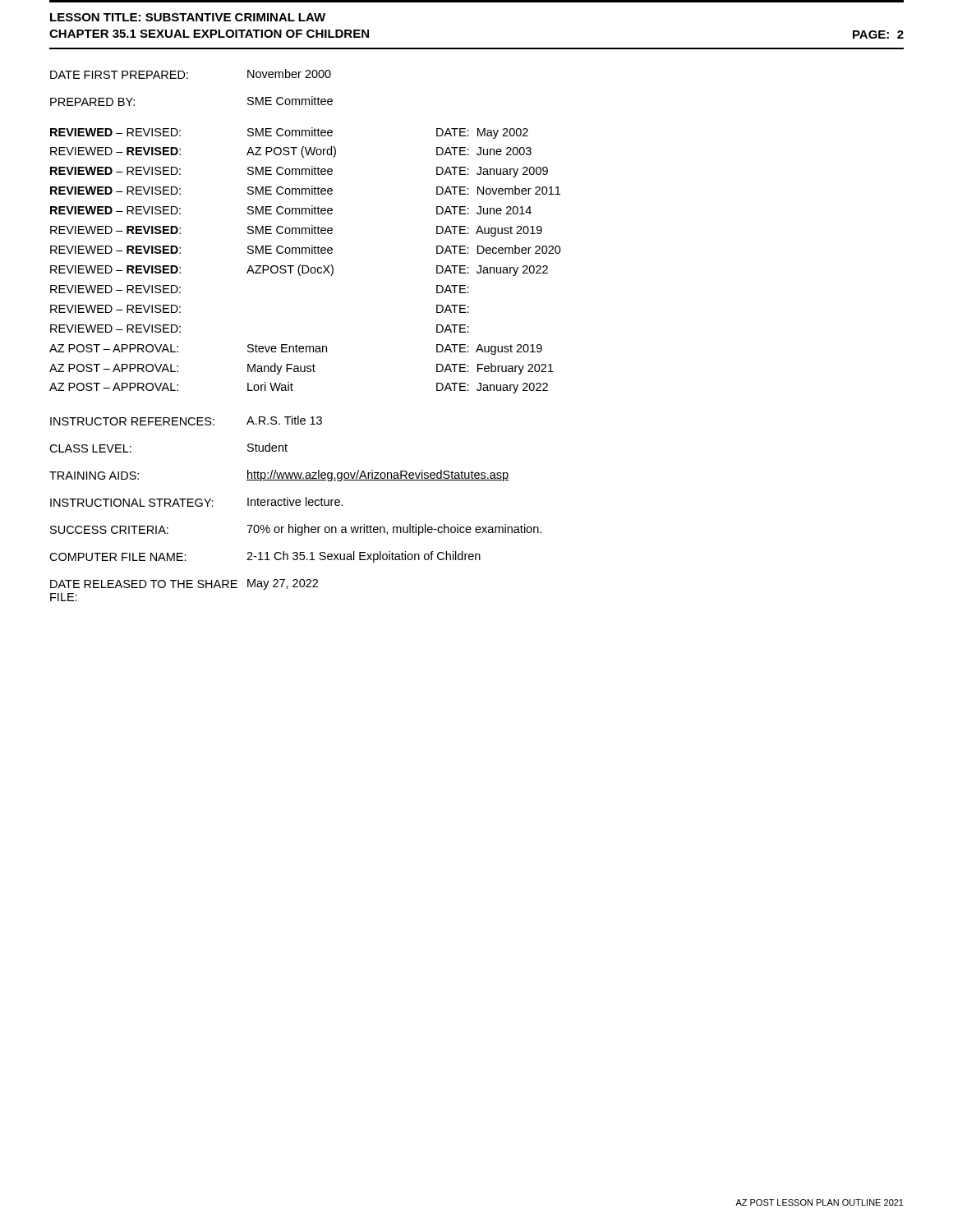Locate the block of text that opens with "INSTRUCTOR REFERENCES: A.R.S."
The width and height of the screenshot is (953, 1232).
pyautogui.click(x=186, y=421)
